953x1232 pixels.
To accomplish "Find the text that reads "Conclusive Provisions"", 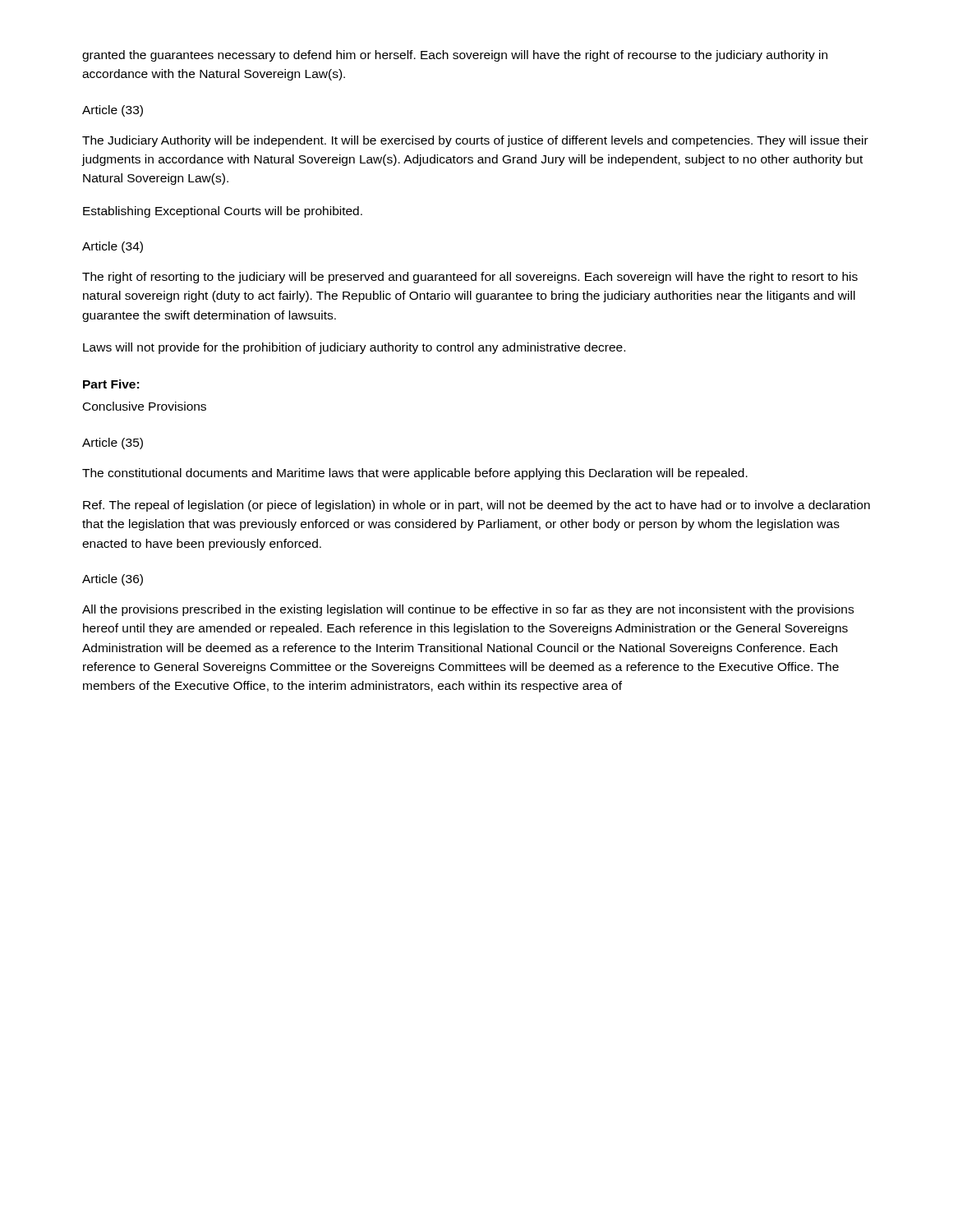I will [144, 406].
